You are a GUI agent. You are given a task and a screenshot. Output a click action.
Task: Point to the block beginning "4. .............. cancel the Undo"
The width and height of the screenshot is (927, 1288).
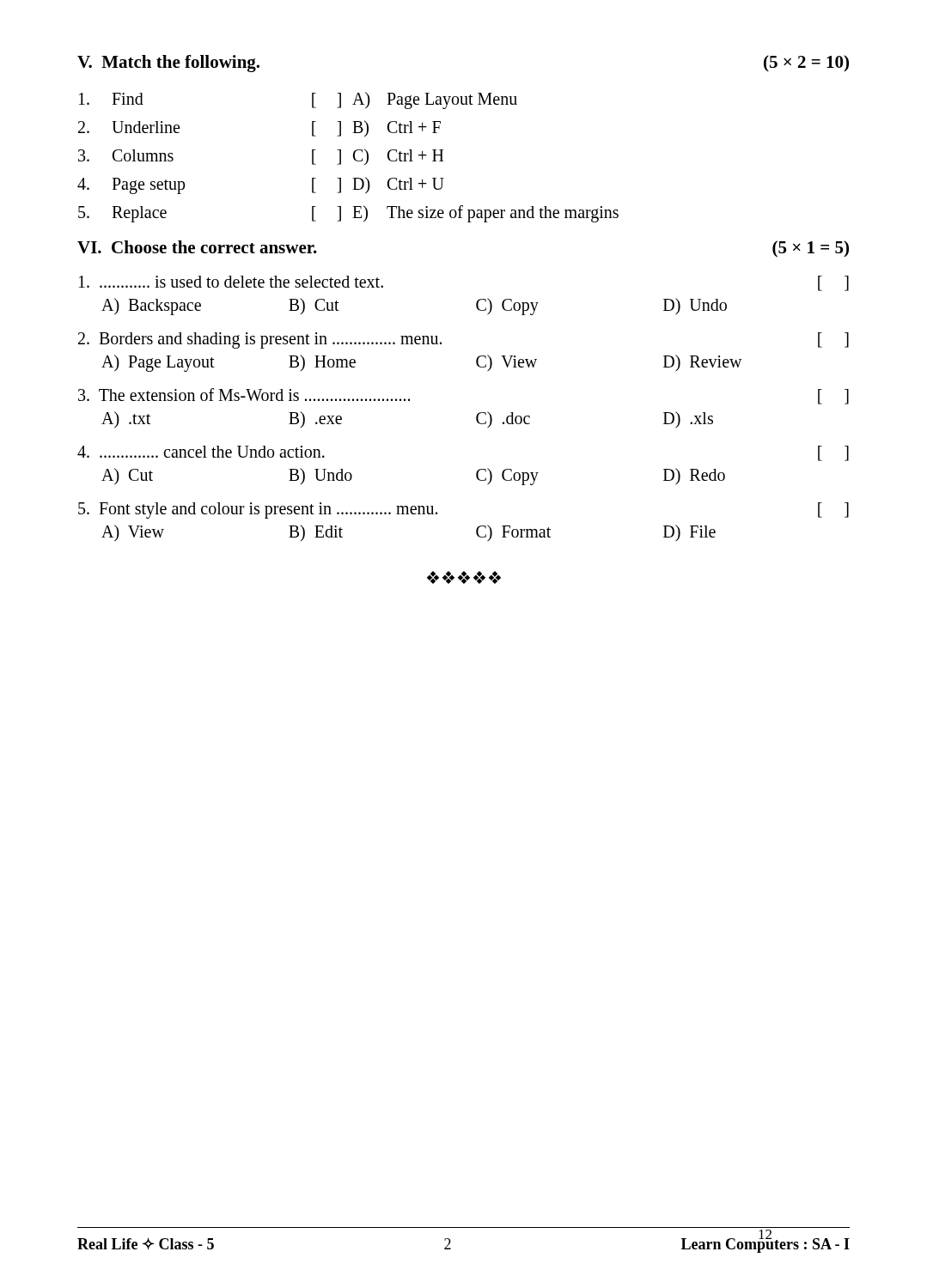198,453
